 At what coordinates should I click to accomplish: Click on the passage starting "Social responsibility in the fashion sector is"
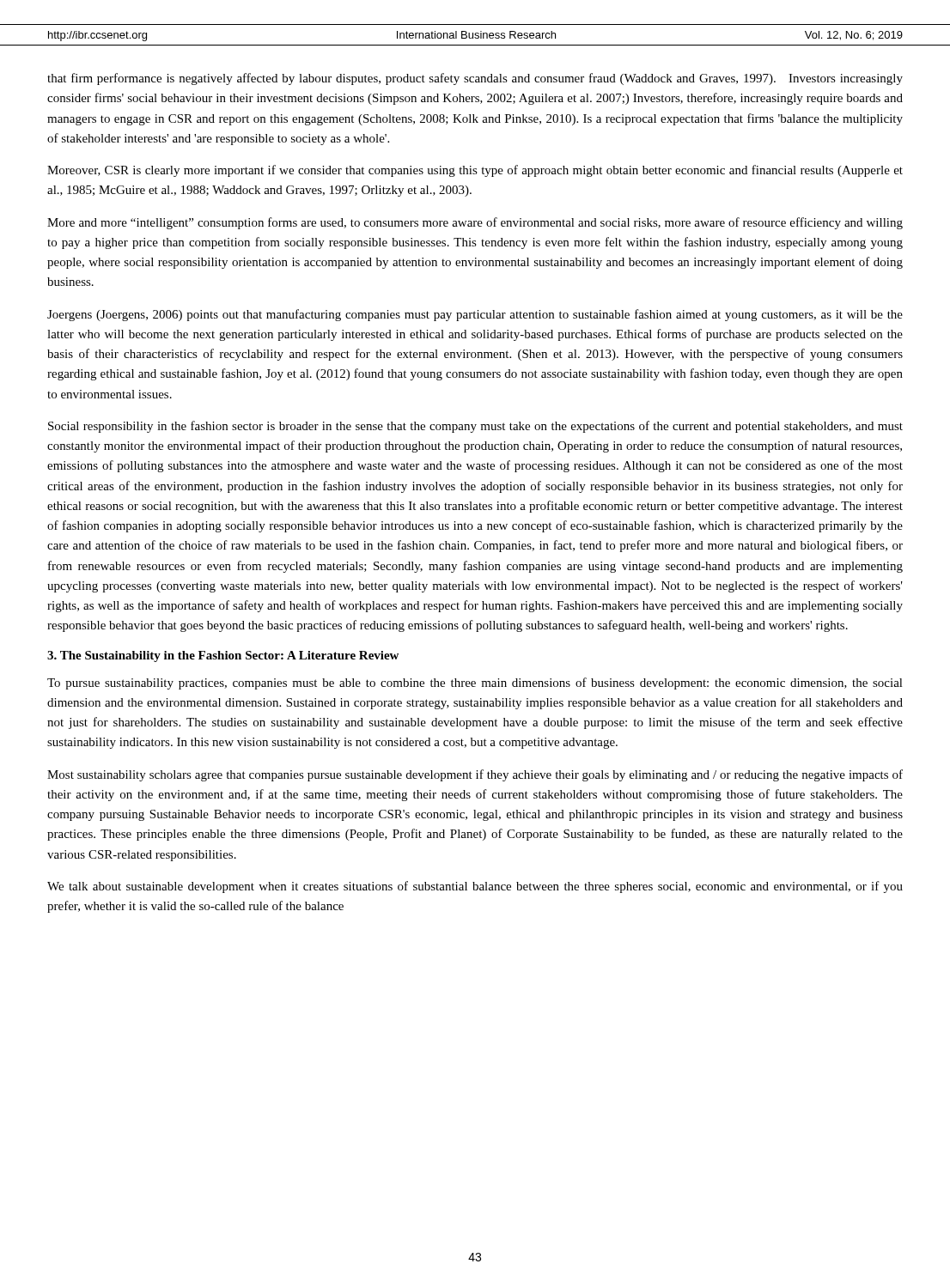[475, 526]
